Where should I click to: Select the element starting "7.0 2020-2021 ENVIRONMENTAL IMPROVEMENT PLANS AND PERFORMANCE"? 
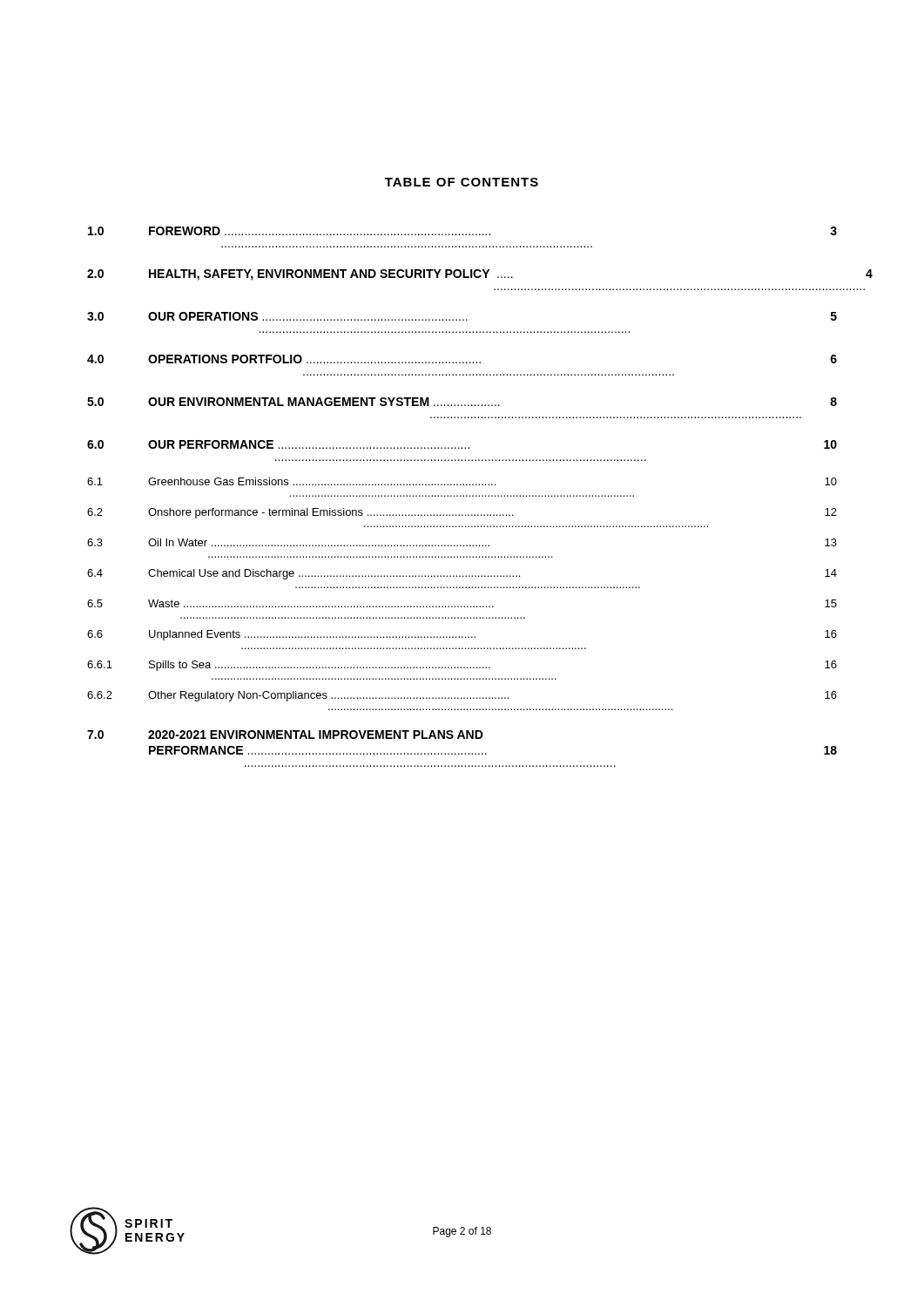[x=462, y=748]
